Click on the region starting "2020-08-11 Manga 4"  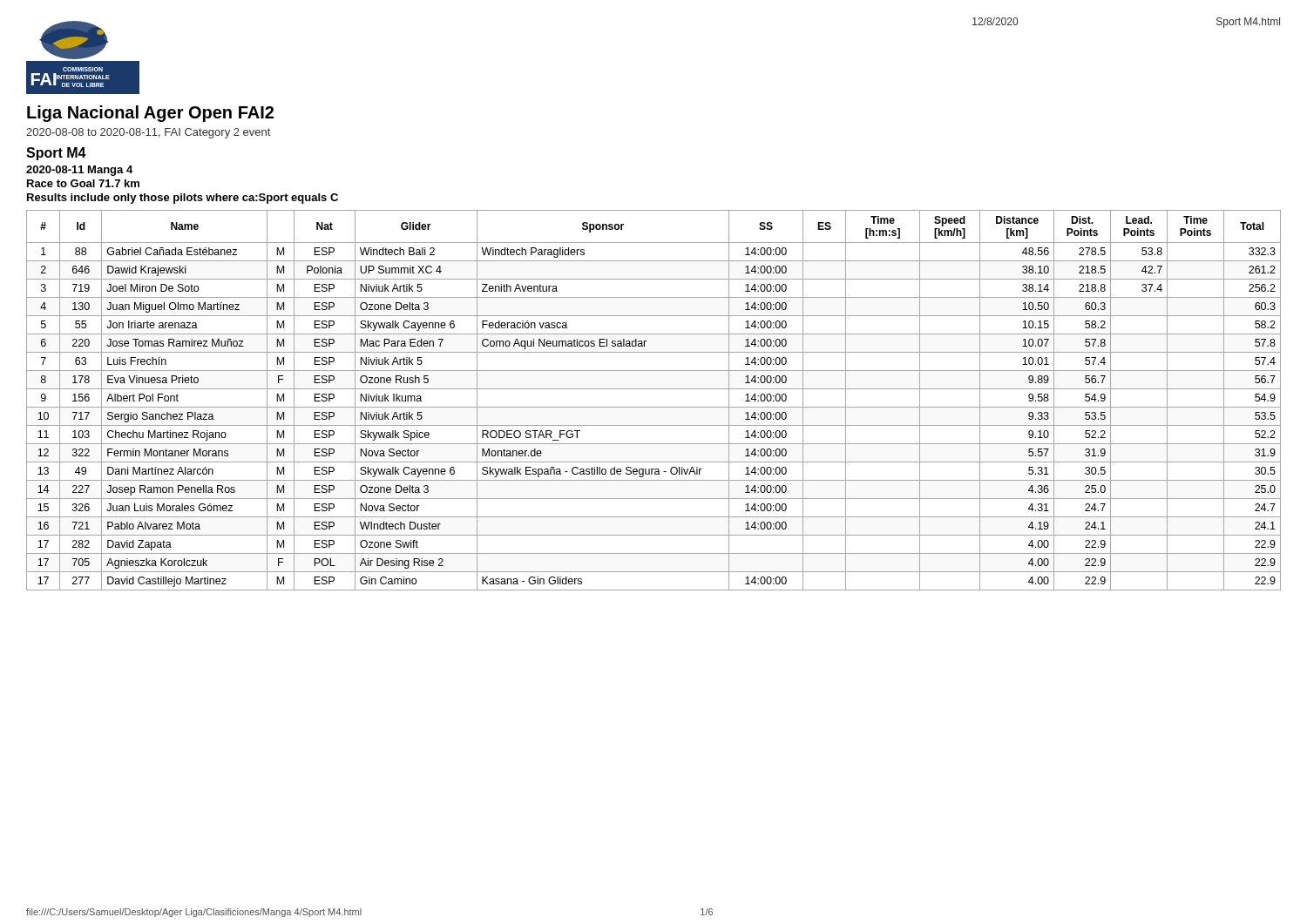click(79, 169)
